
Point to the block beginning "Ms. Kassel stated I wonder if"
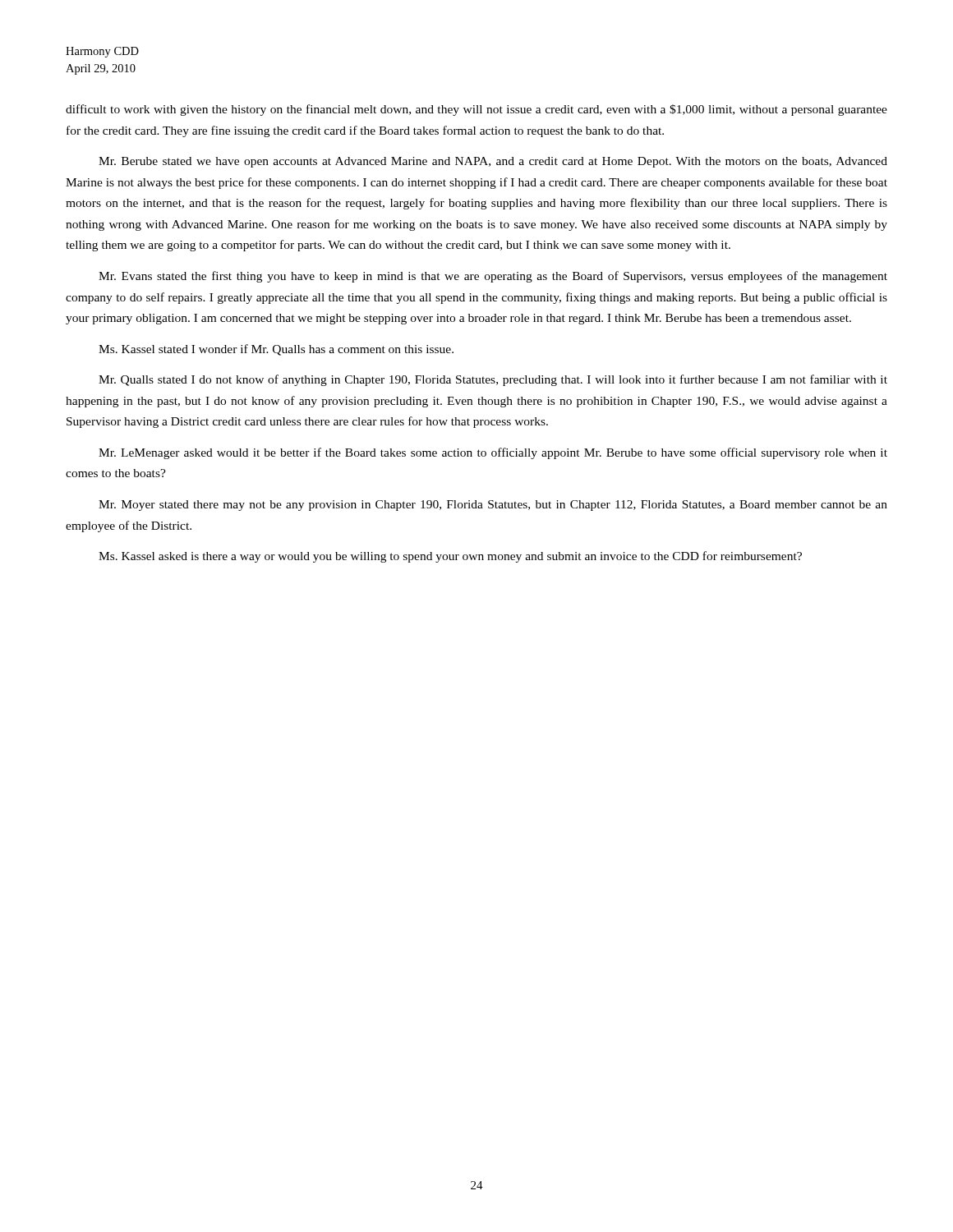pyautogui.click(x=276, y=348)
